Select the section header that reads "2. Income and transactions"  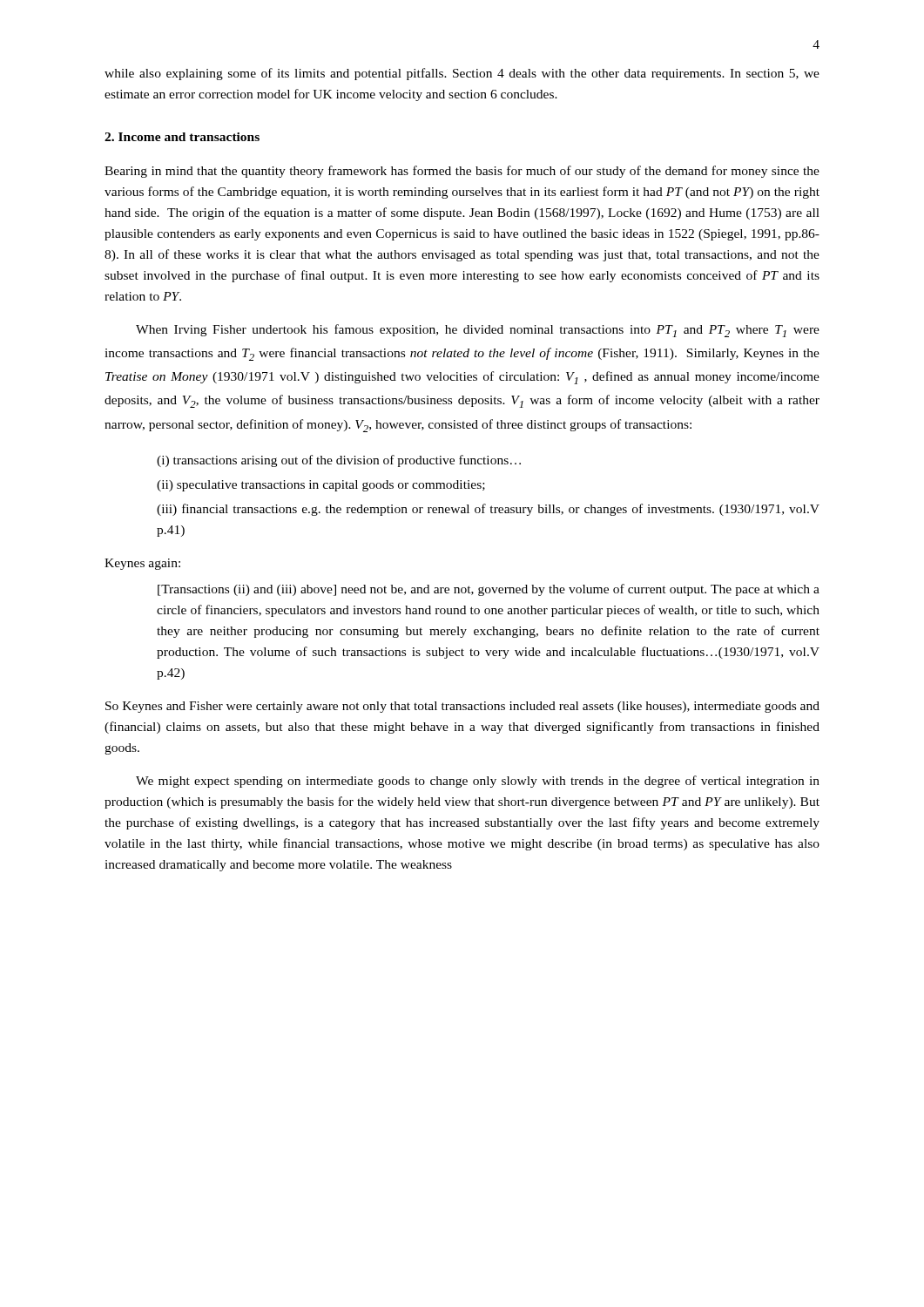pos(182,136)
